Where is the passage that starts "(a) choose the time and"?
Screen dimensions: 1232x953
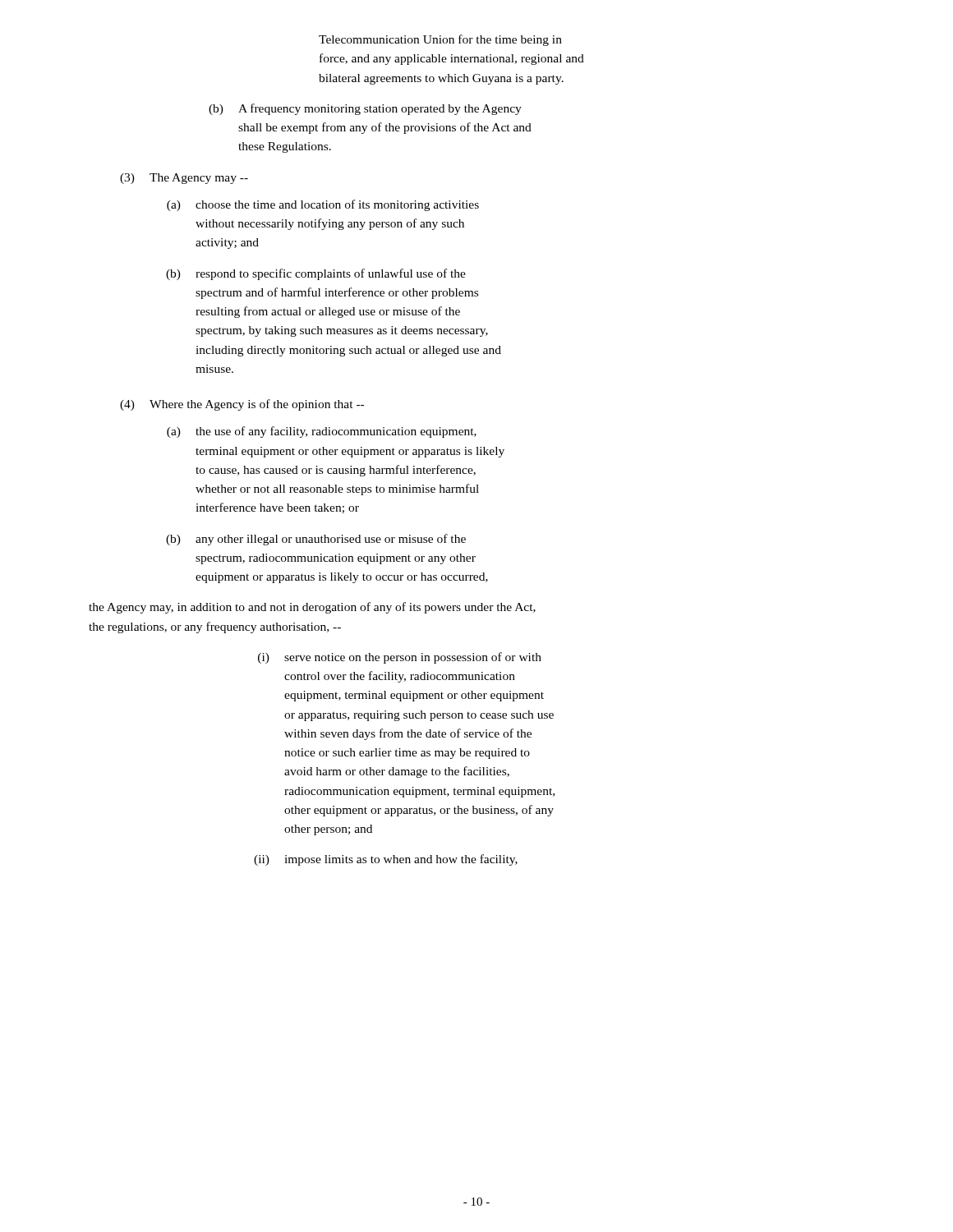[x=307, y=223]
